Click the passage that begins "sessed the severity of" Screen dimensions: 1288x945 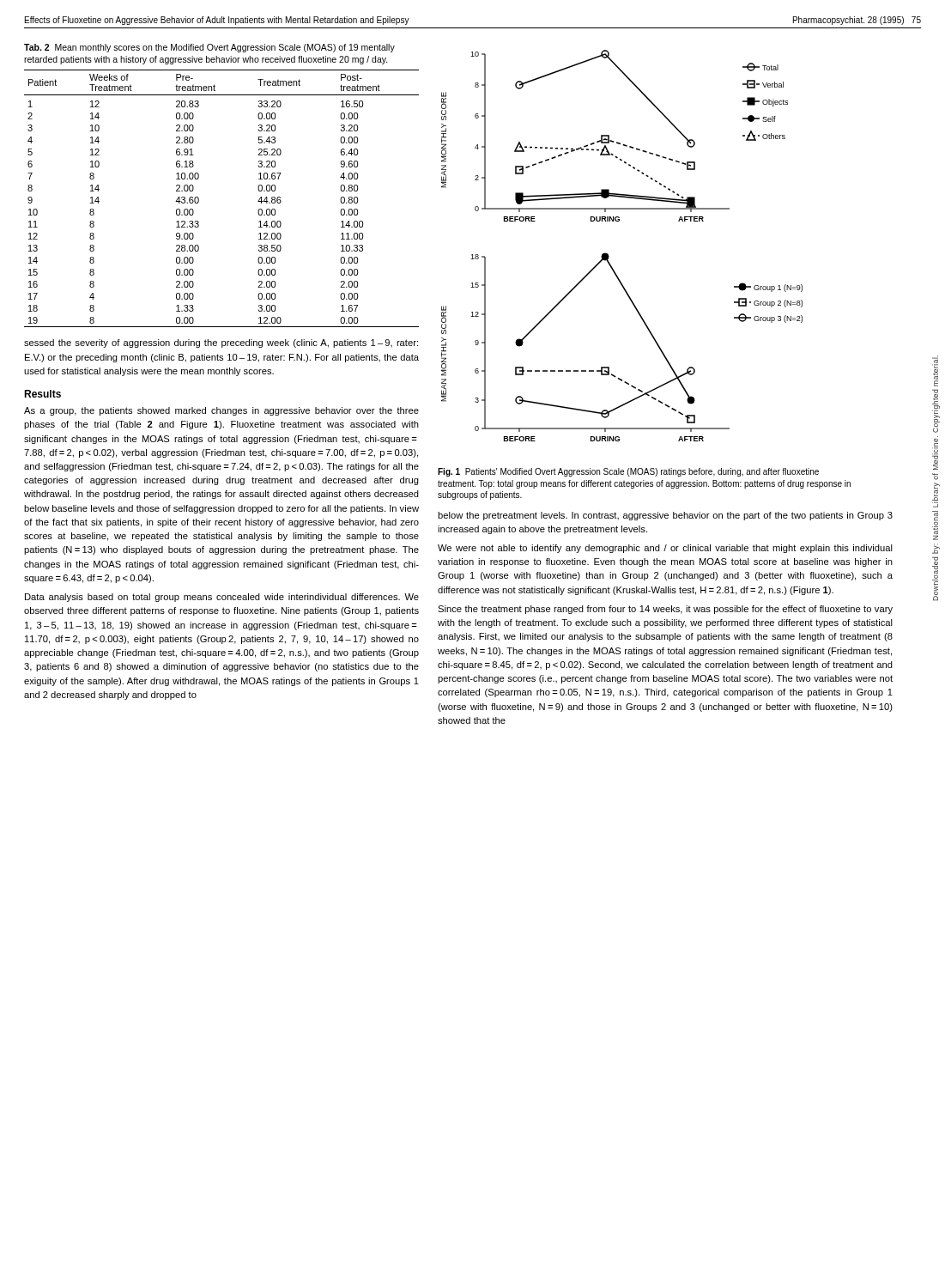point(221,357)
